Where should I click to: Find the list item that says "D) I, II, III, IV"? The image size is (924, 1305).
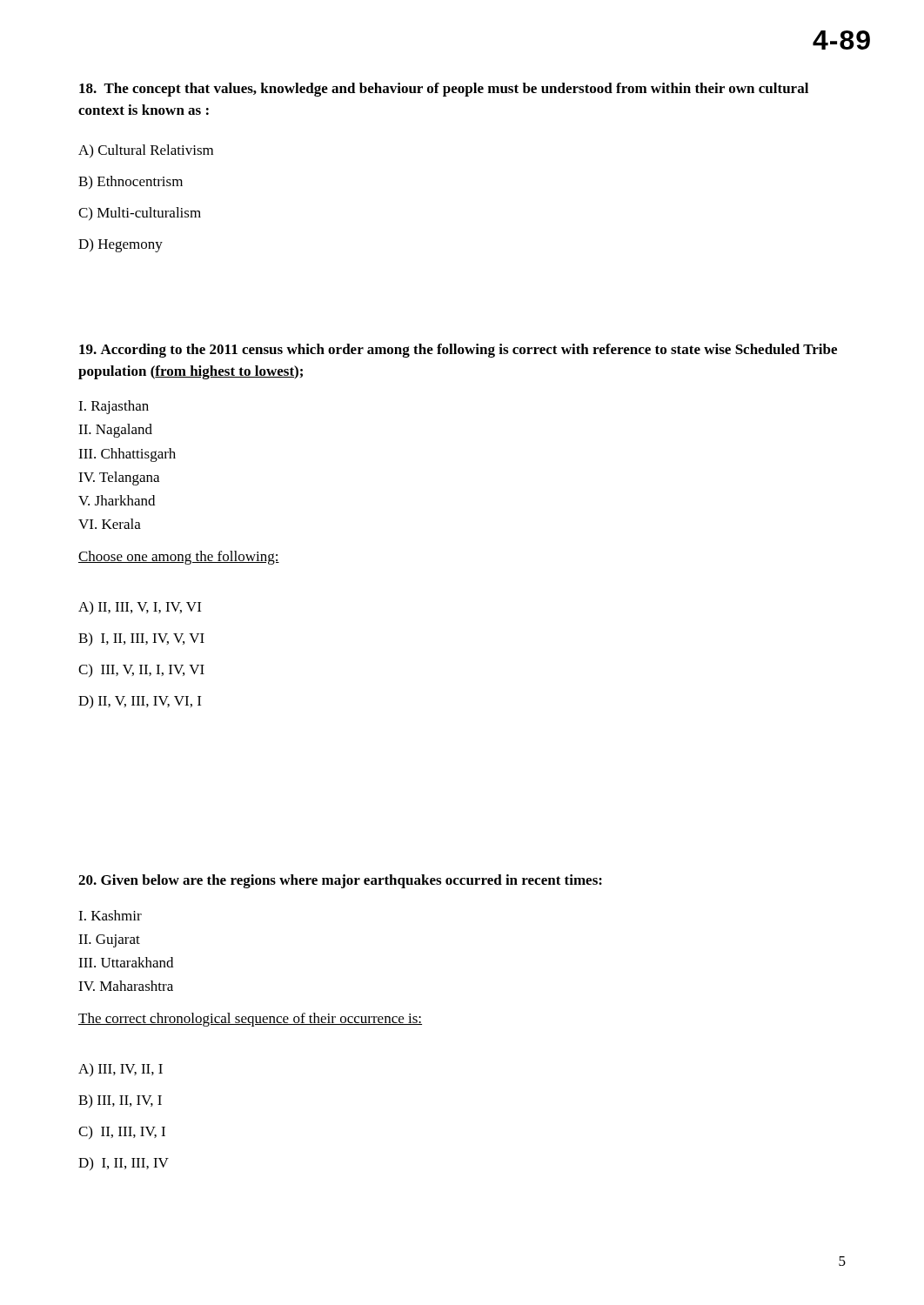pos(123,1163)
